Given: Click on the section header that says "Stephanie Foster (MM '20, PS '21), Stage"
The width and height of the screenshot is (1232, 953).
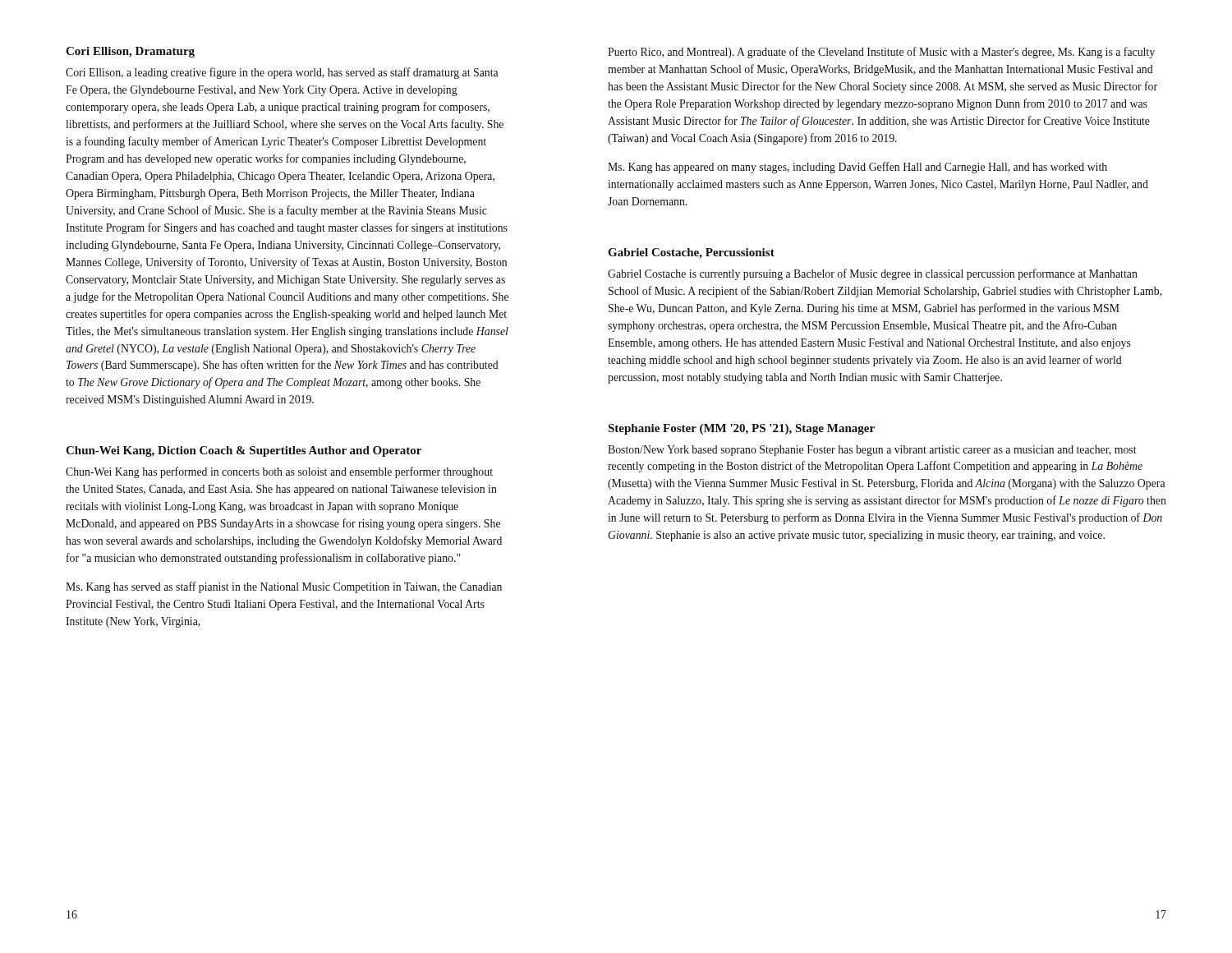Looking at the screenshot, I should click(x=741, y=429).
